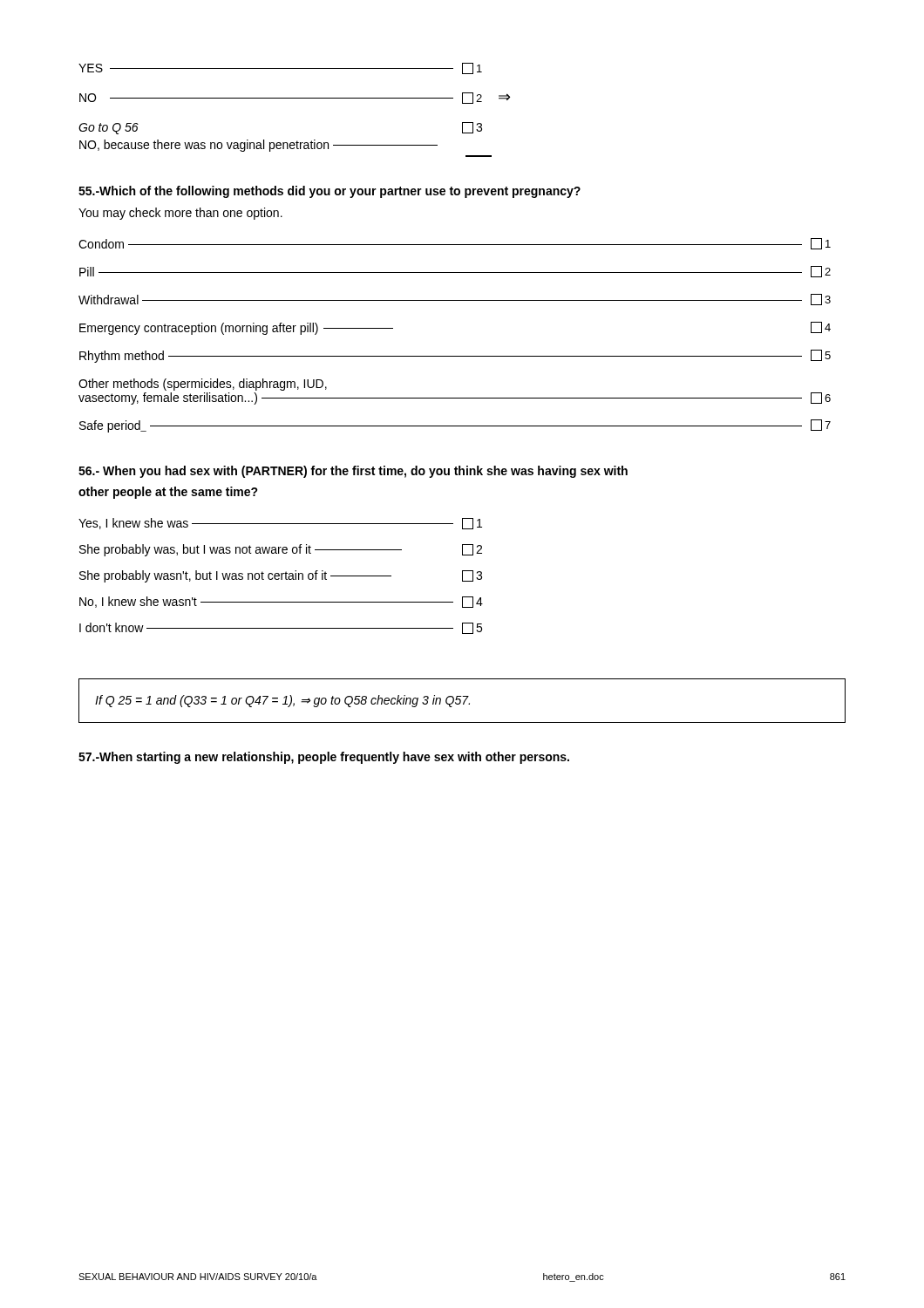Click the passage that begins "You may check more than one"
Viewport: 924px width, 1308px height.
pos(181,212)
